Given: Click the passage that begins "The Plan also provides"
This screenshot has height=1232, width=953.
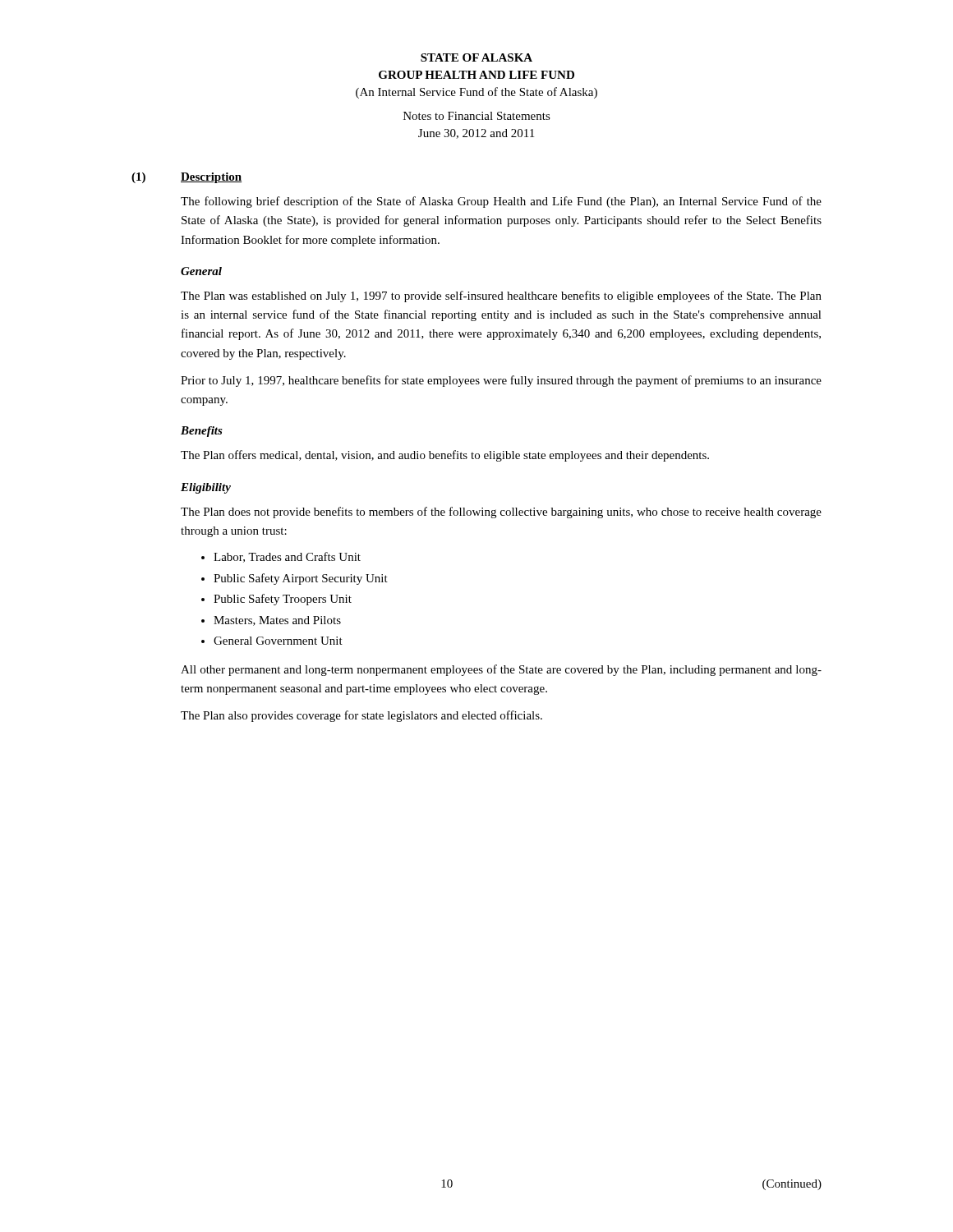Looking at the screenshot, I should point(362,715).
